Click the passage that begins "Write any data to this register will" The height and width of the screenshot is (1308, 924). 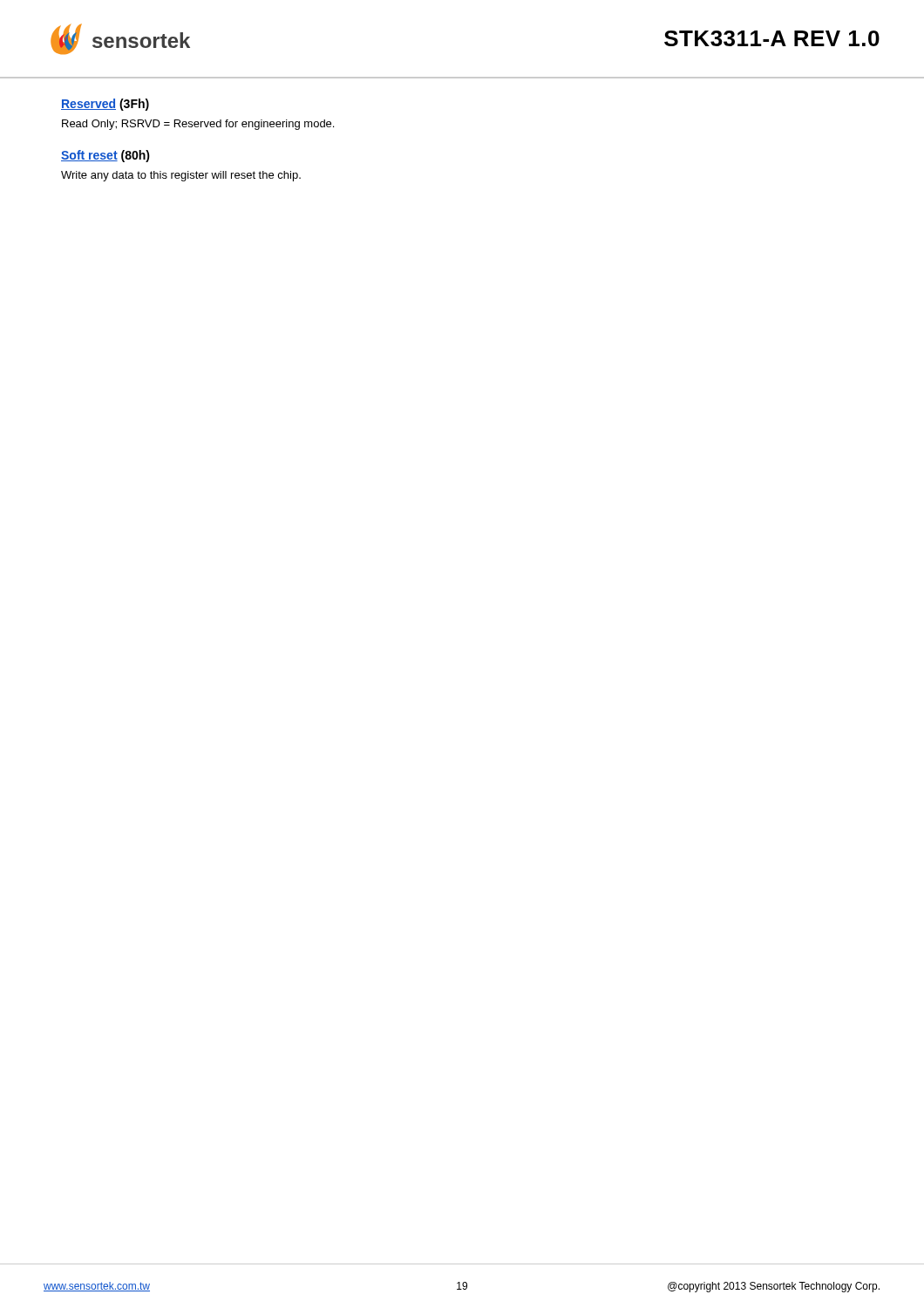[x=181, y=175]
